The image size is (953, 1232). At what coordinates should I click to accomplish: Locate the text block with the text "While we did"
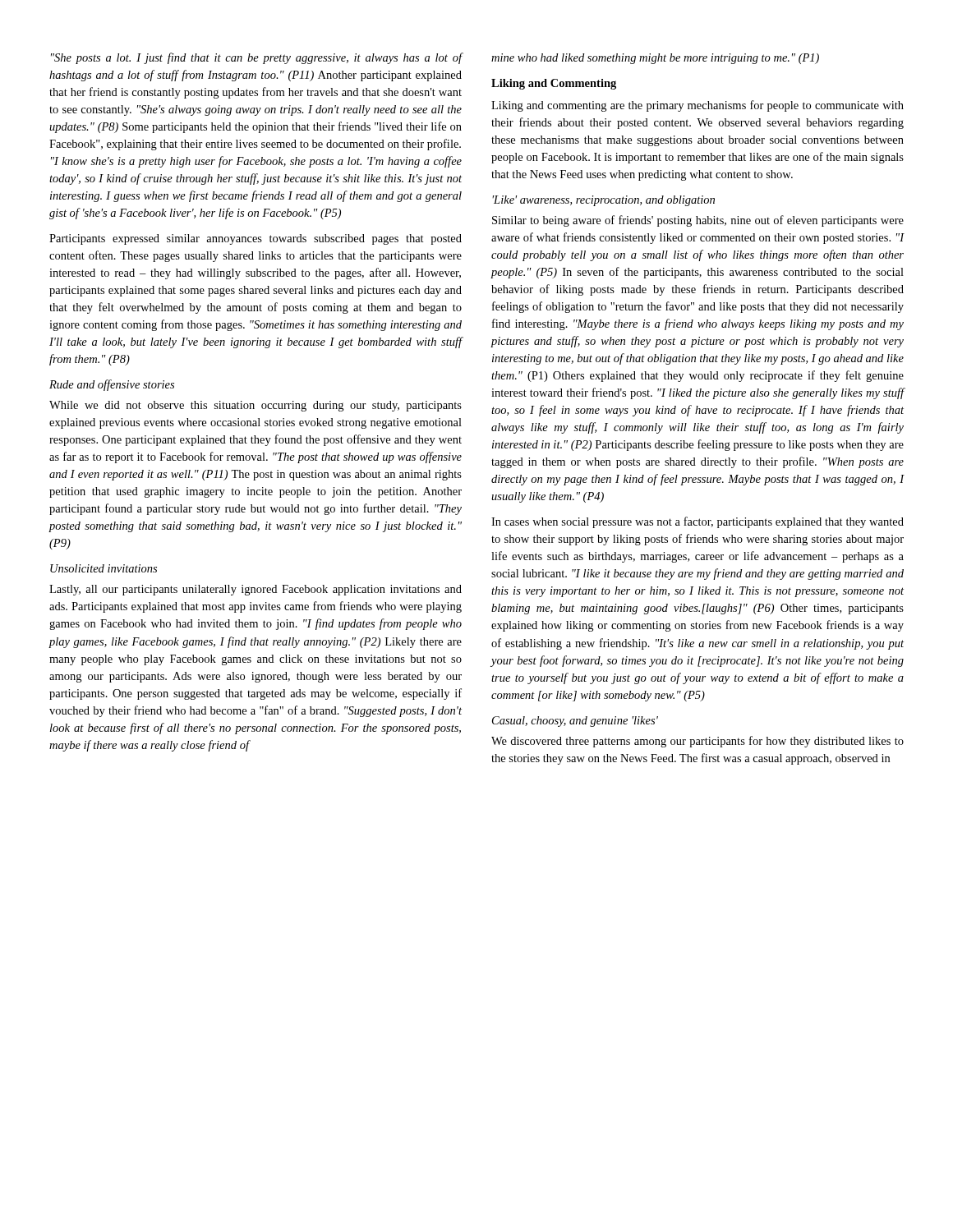255,475
